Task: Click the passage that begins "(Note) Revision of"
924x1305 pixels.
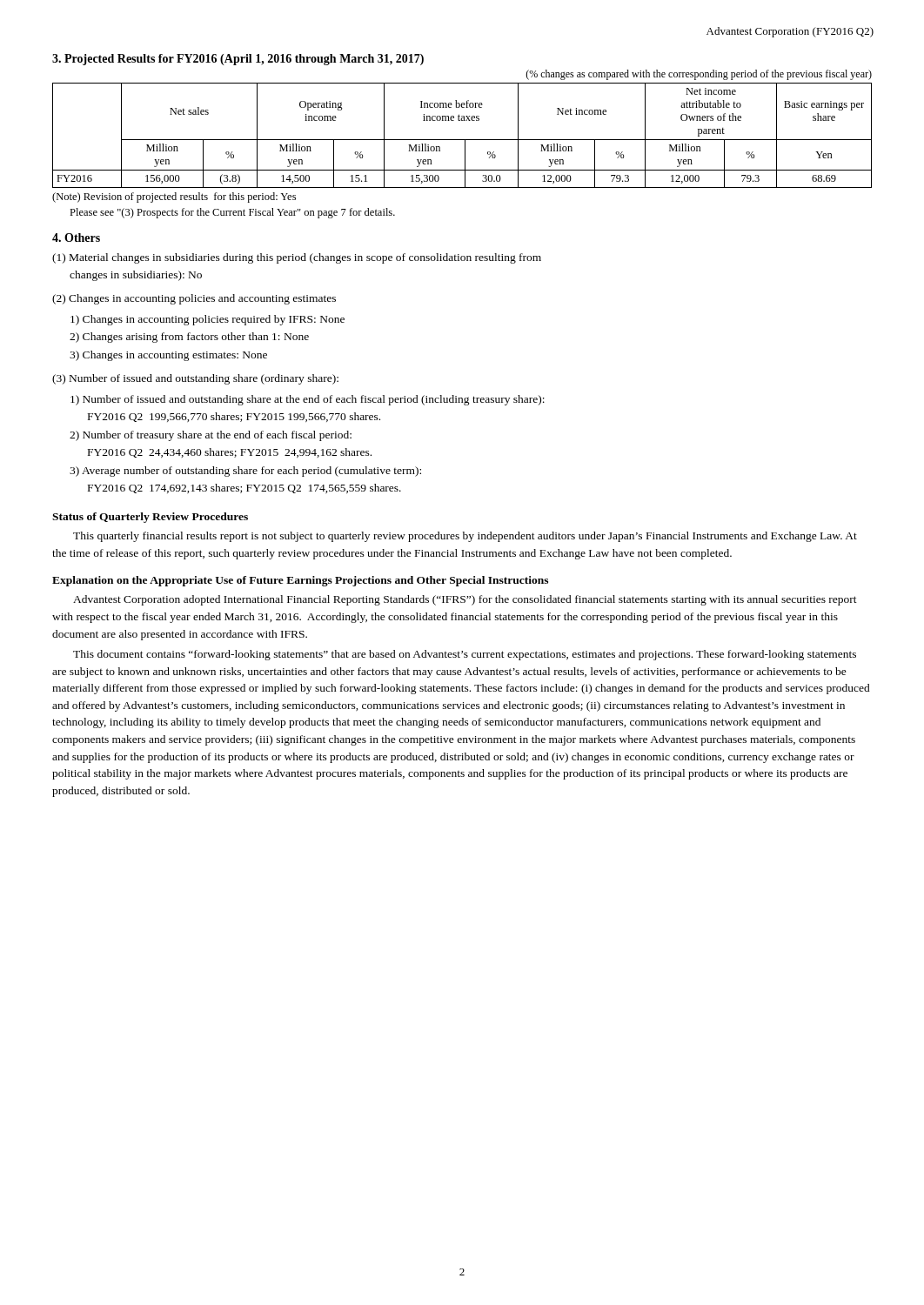Action: tap(174, 197)
